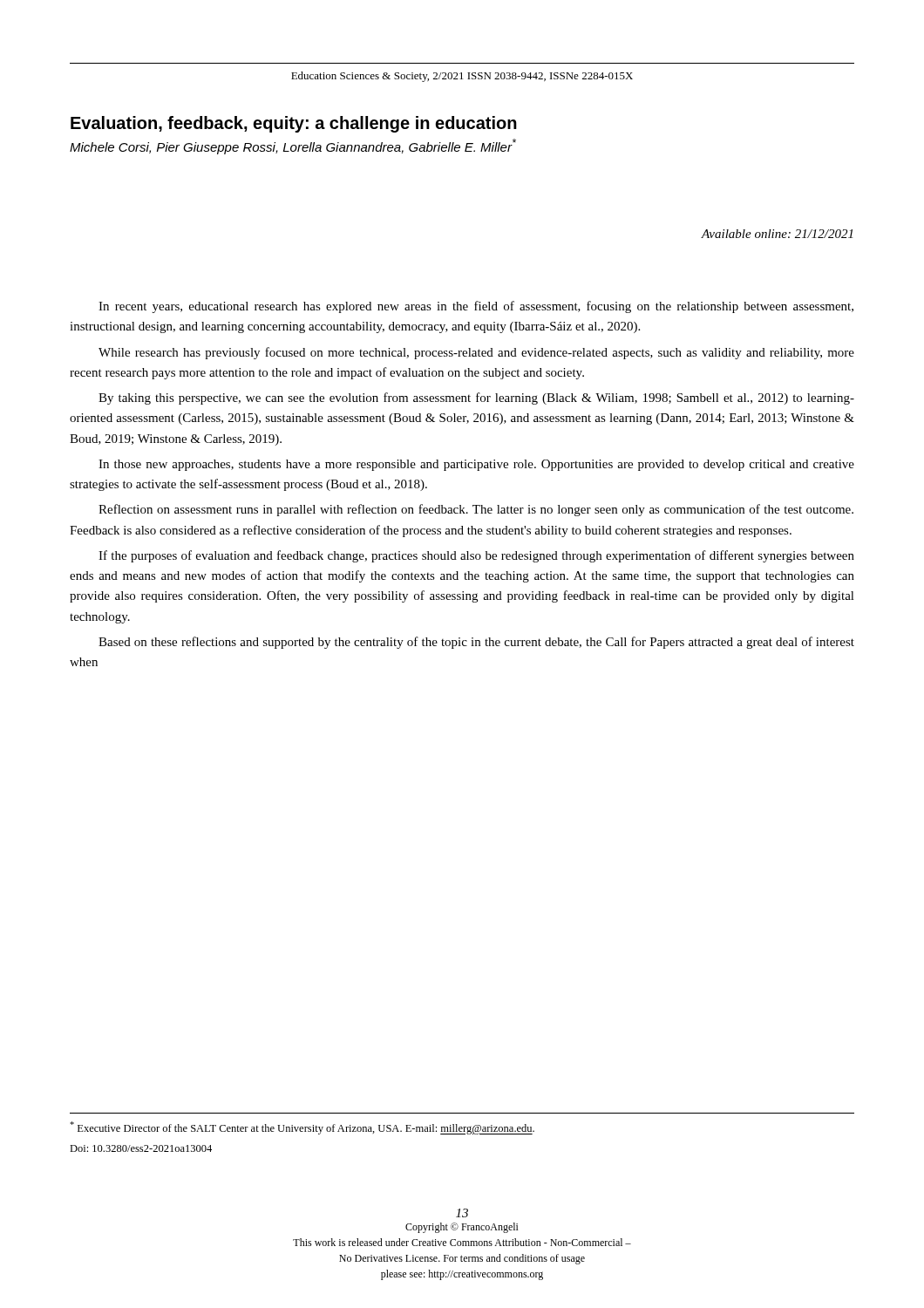Click on the text starting "In recent years,"

[x=462, y=316]
